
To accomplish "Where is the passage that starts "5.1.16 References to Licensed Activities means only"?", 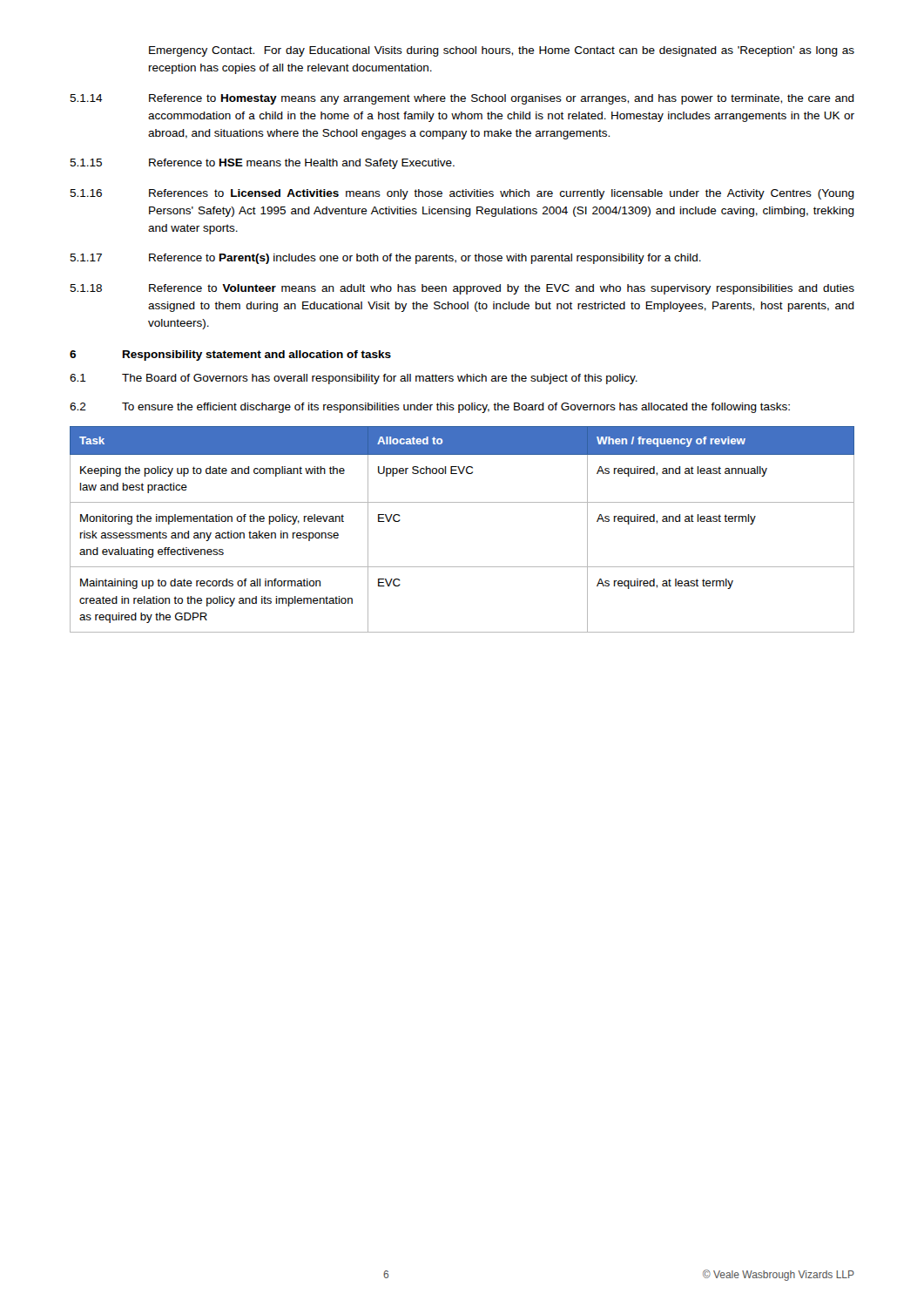I will coord(462,211).
